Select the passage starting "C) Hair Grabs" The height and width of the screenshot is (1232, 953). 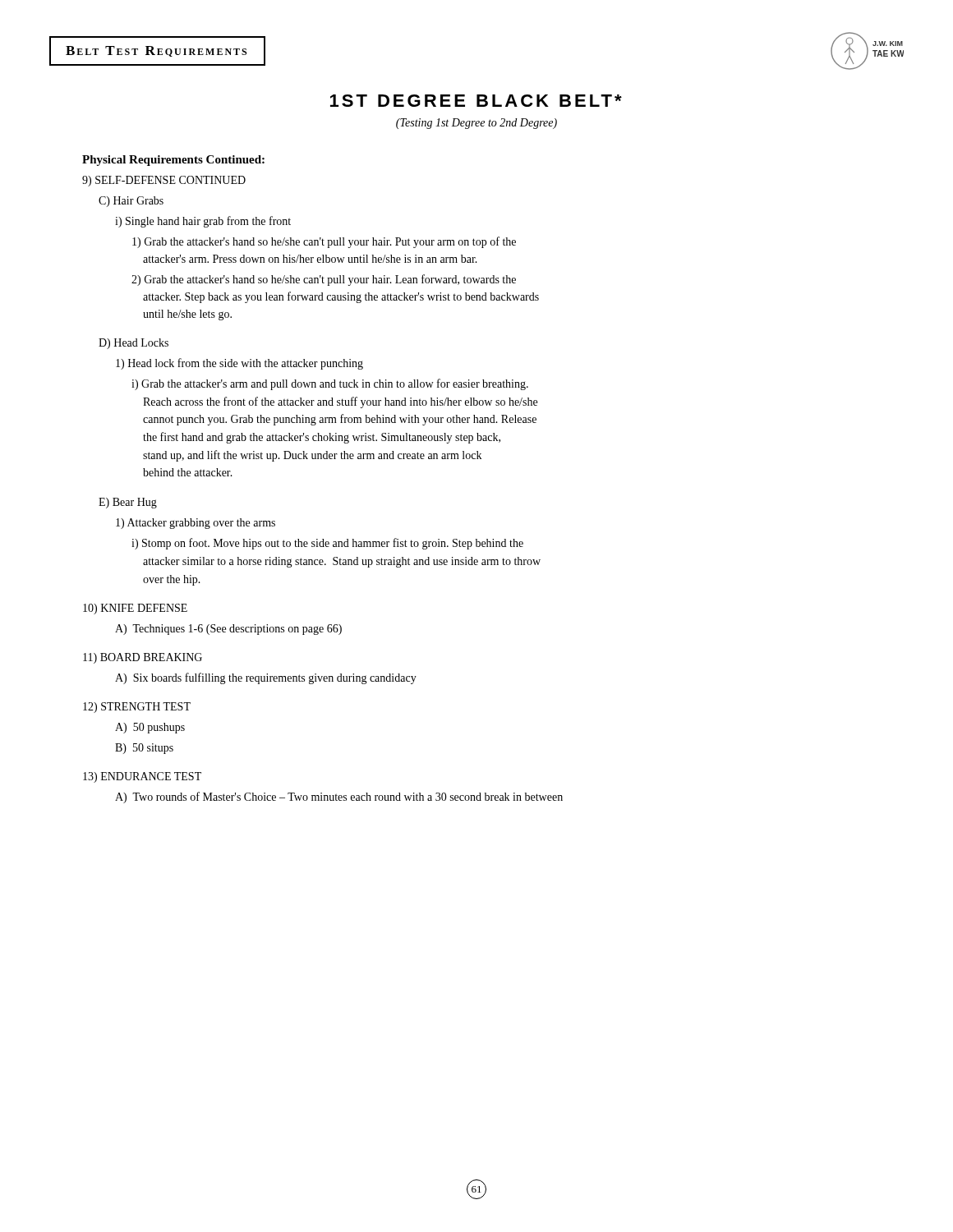point(131,201)
